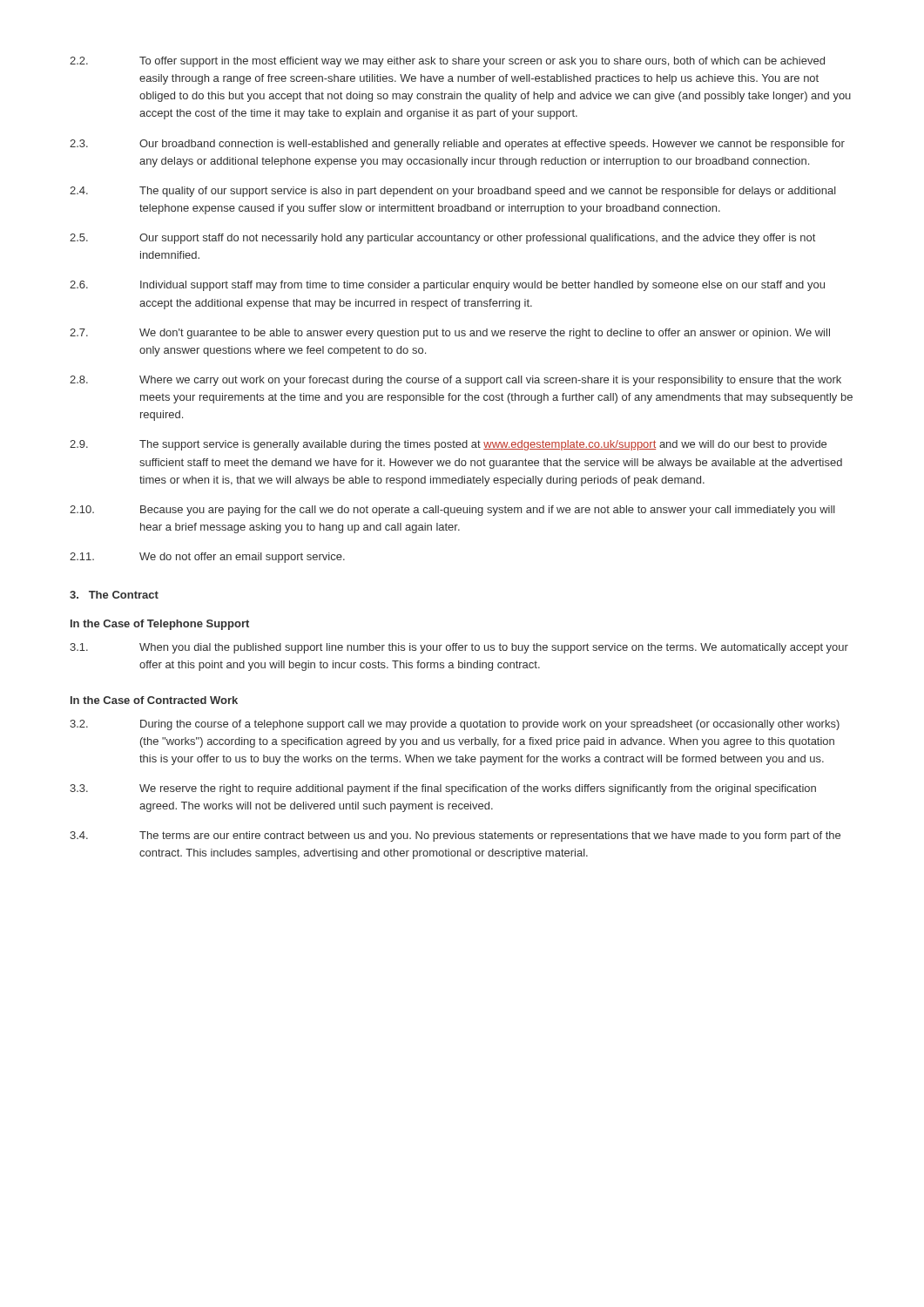This screenshot has height=1307, width=924.
Task: Click on the passage starting "2.4. The quality of our"
Action: pyautogui.click(x=462, y=200)
